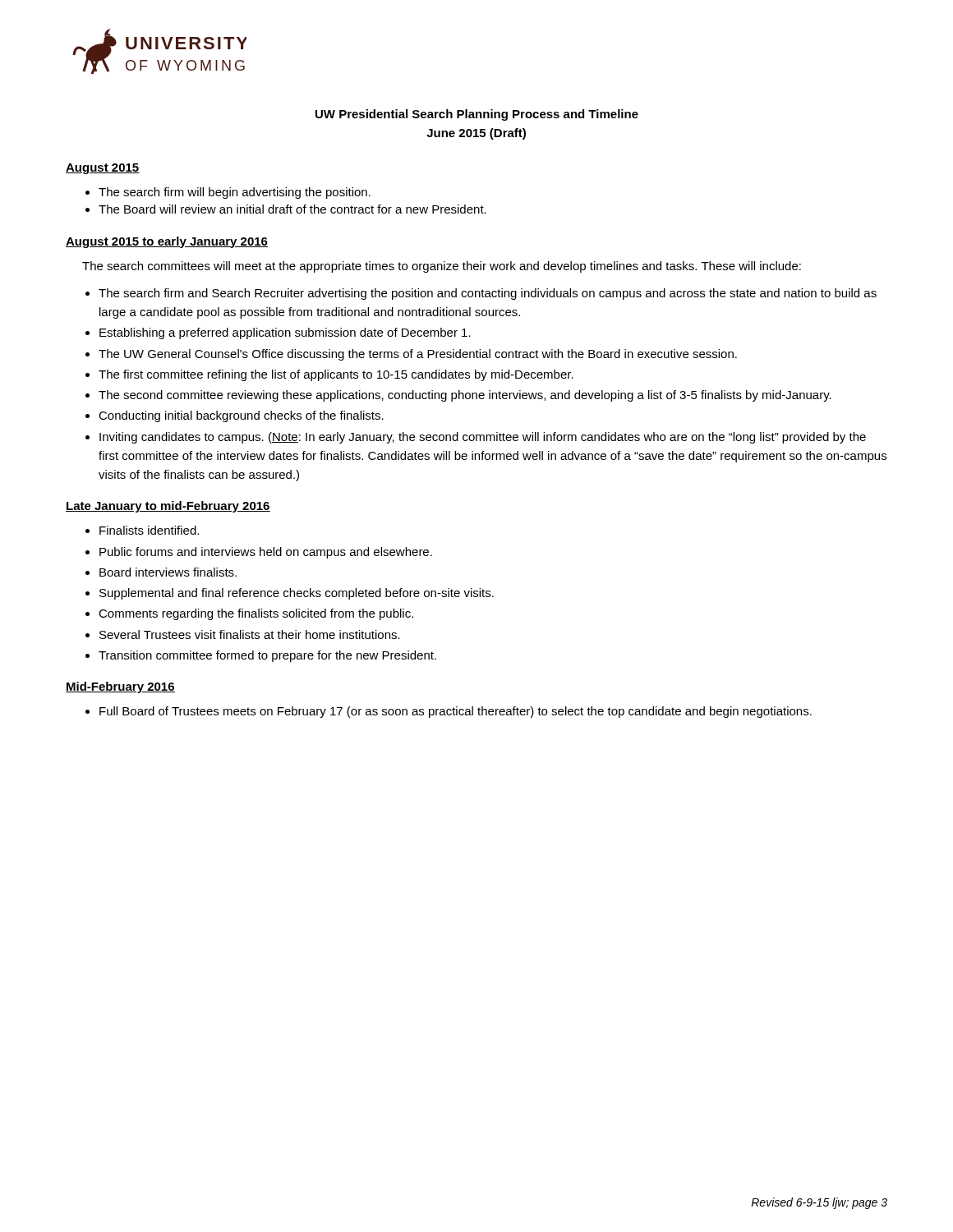Click the passage that begins "The search firm and"
Image resolution: width=953 pixels, height=1232 pixels.
476,302
